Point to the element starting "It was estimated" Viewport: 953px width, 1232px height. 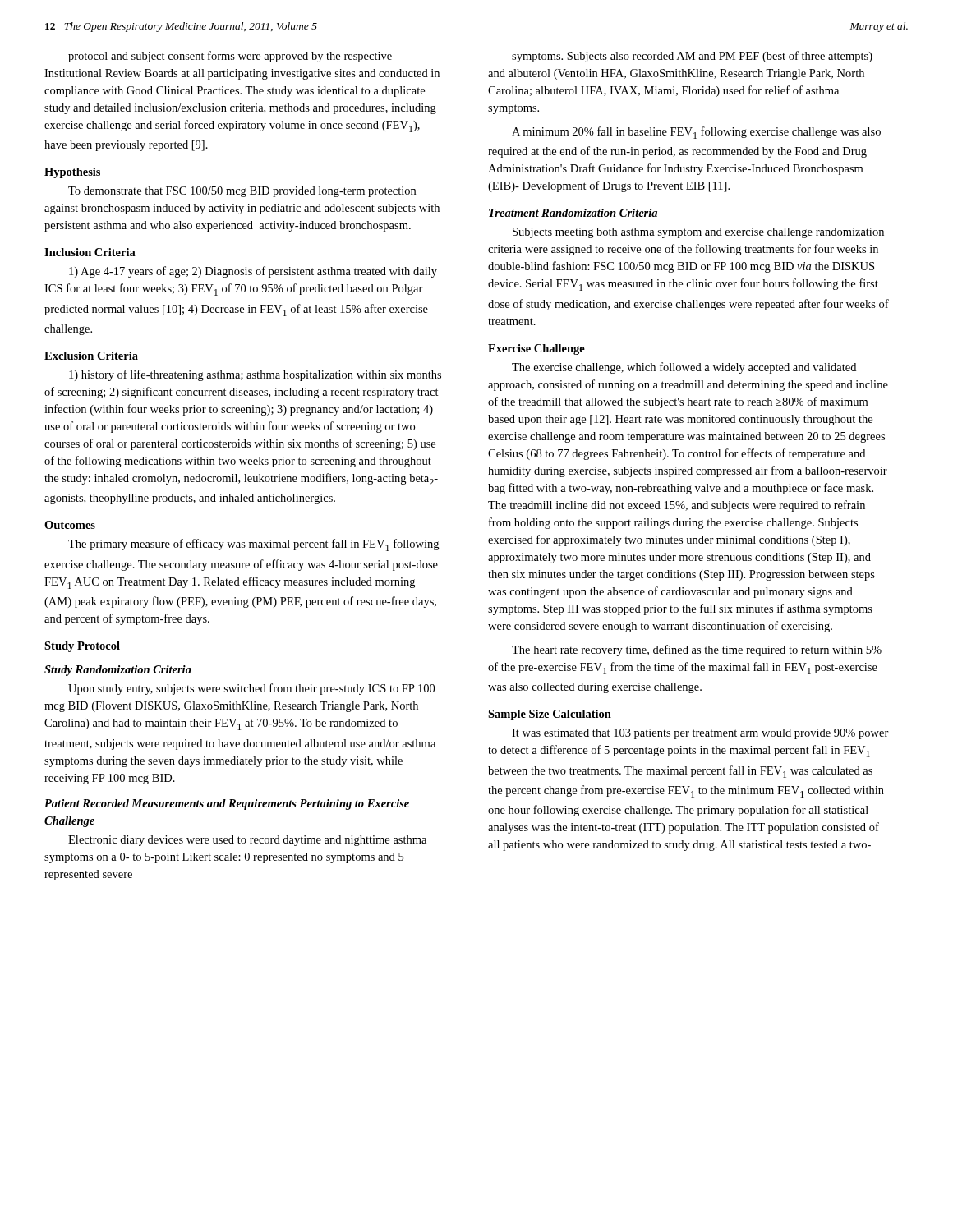(688, 789)
